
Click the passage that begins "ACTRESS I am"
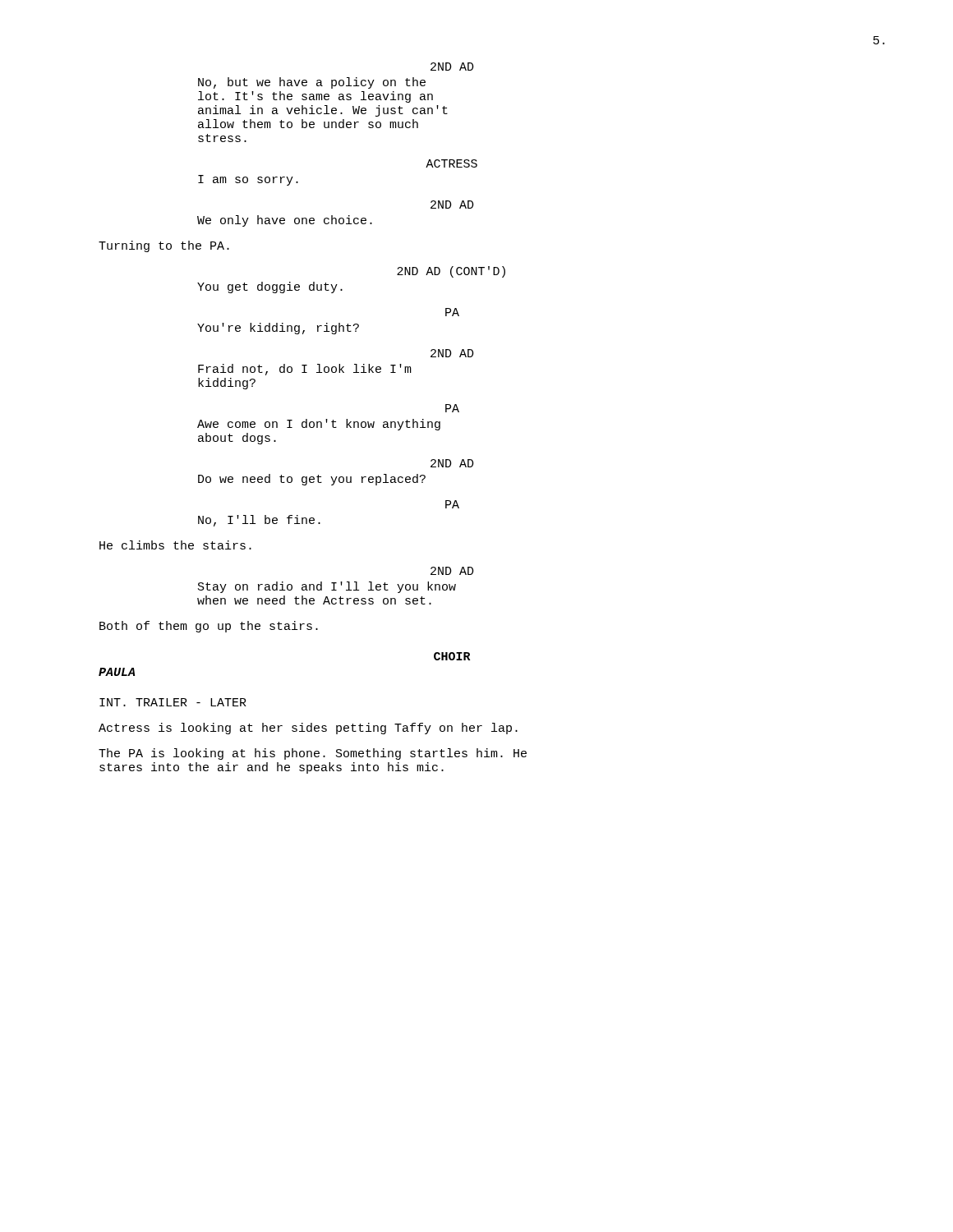pyautogui.click(x=452, y=172)
